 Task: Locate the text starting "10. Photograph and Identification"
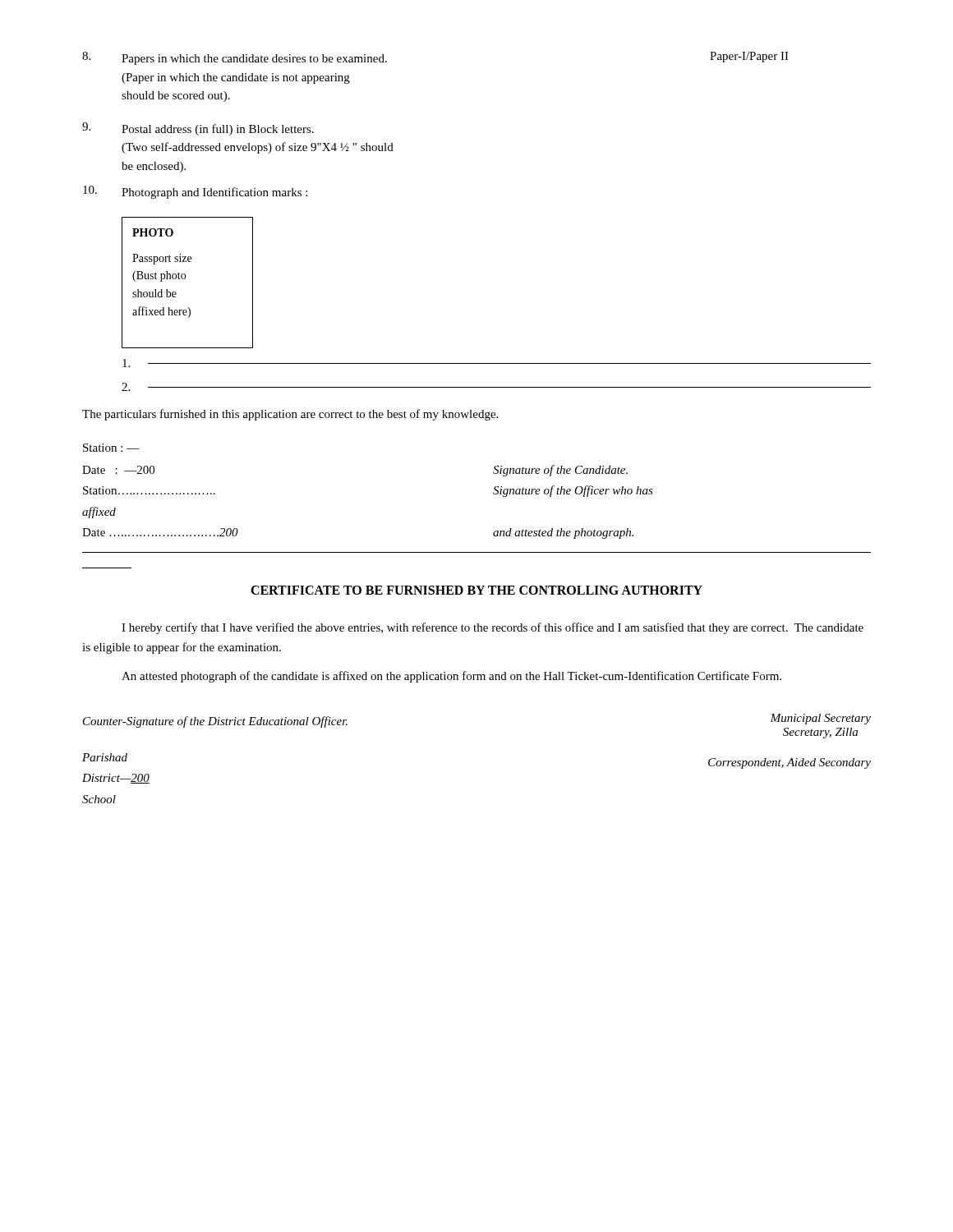click(195, 192)
